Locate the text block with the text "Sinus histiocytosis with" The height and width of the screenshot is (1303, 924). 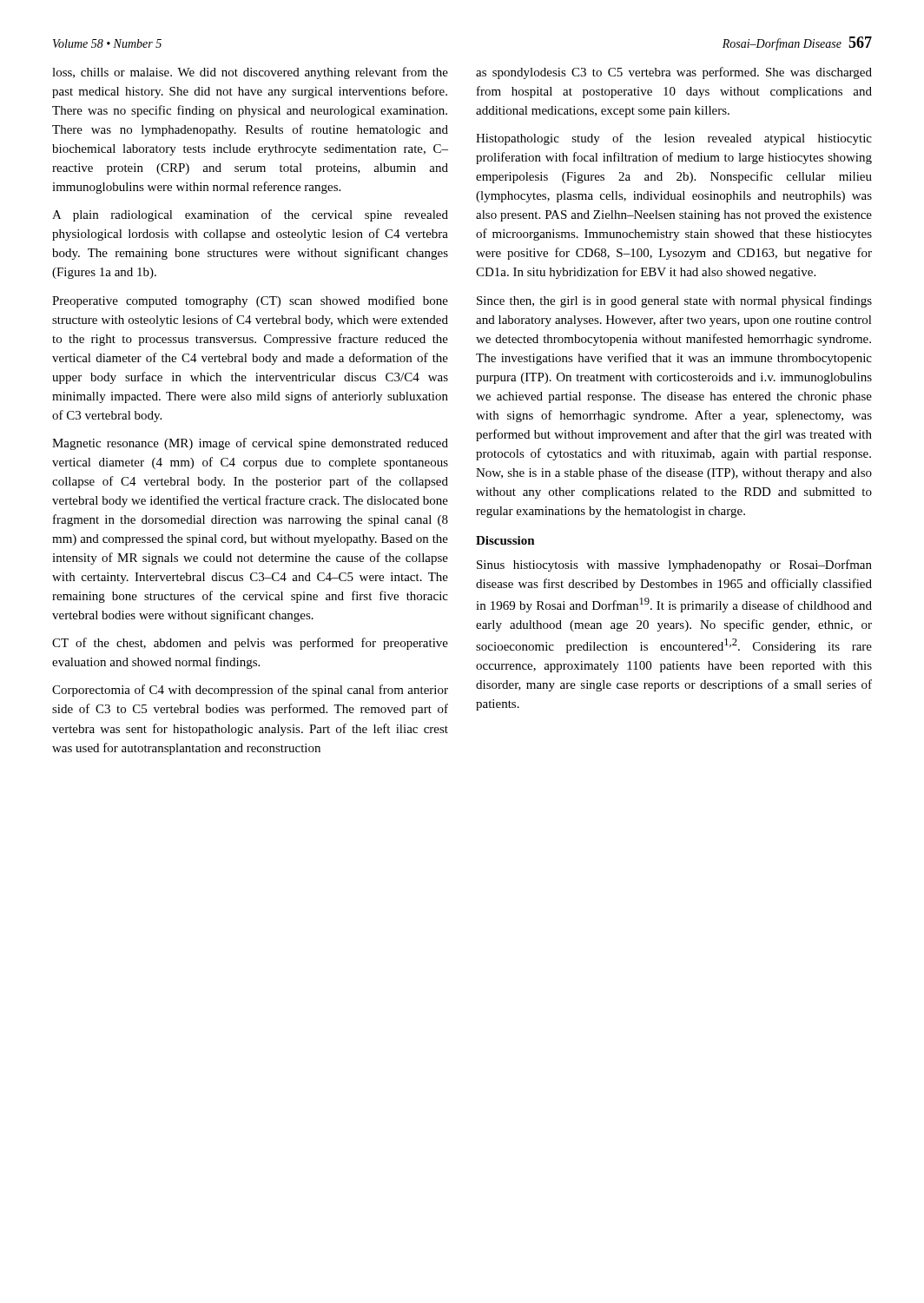(674, 634)
